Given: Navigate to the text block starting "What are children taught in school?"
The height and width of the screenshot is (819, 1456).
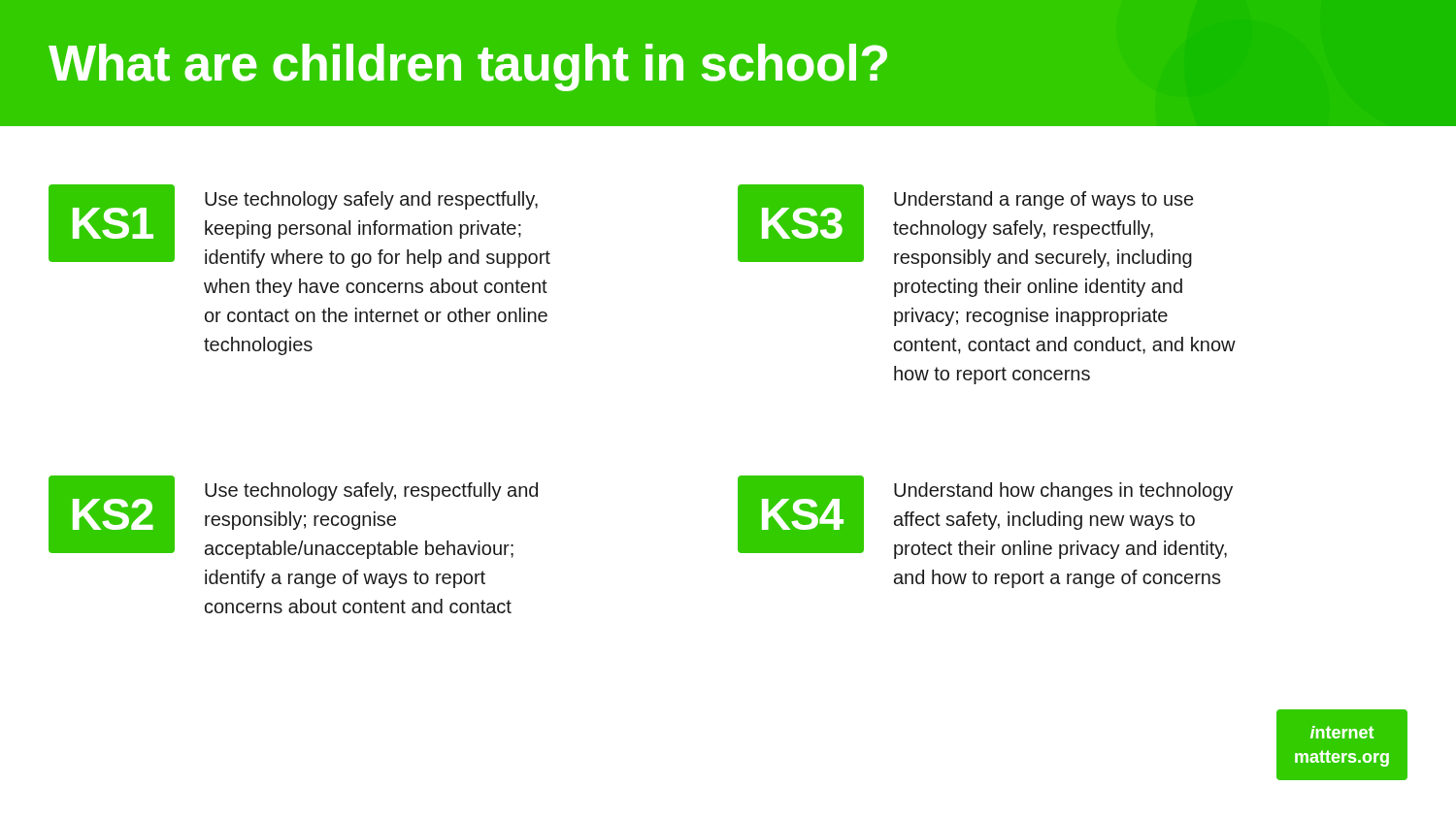Looking at the screenshot, I should 752,63.
